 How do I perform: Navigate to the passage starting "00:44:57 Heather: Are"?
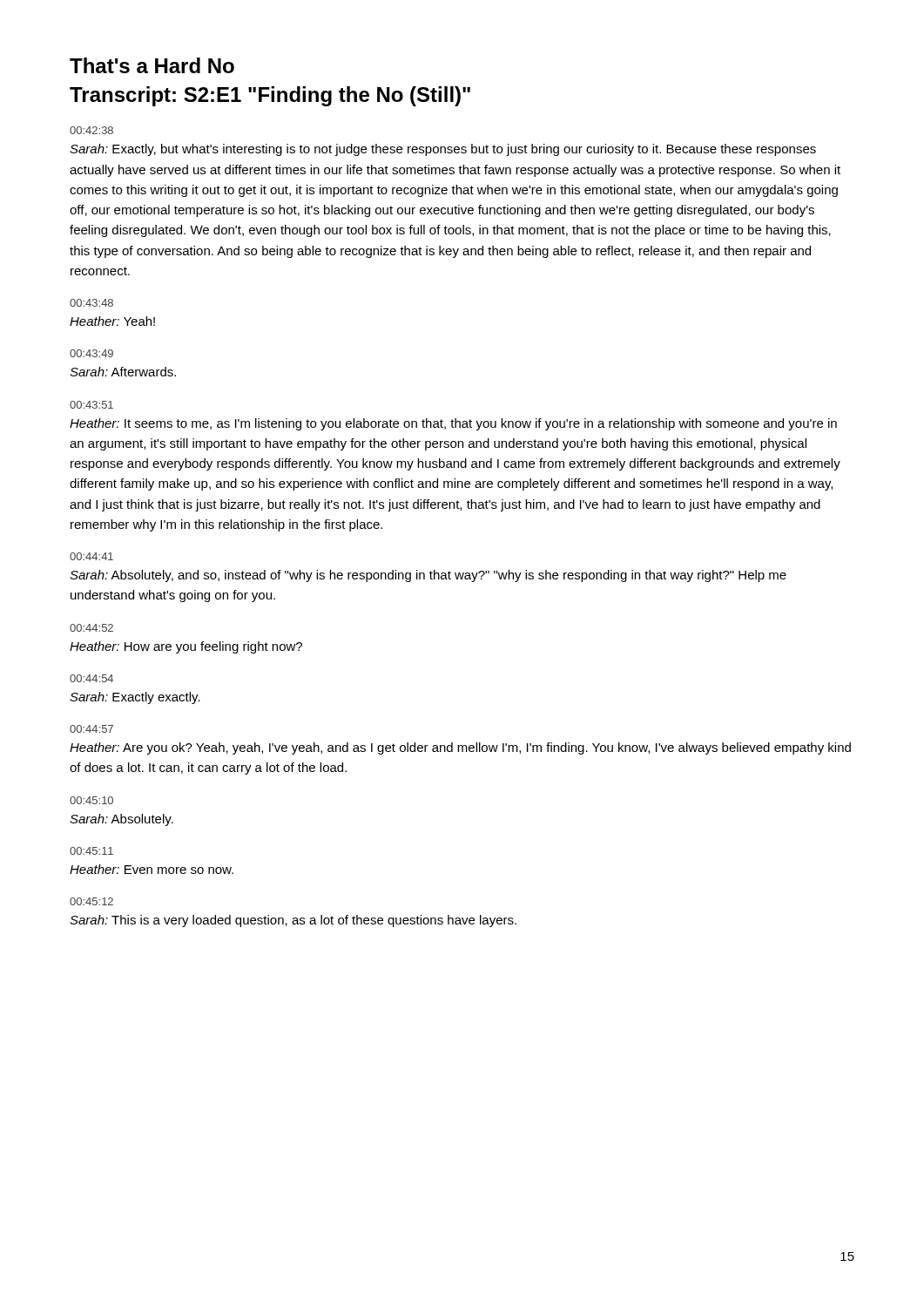coord(462,750)
